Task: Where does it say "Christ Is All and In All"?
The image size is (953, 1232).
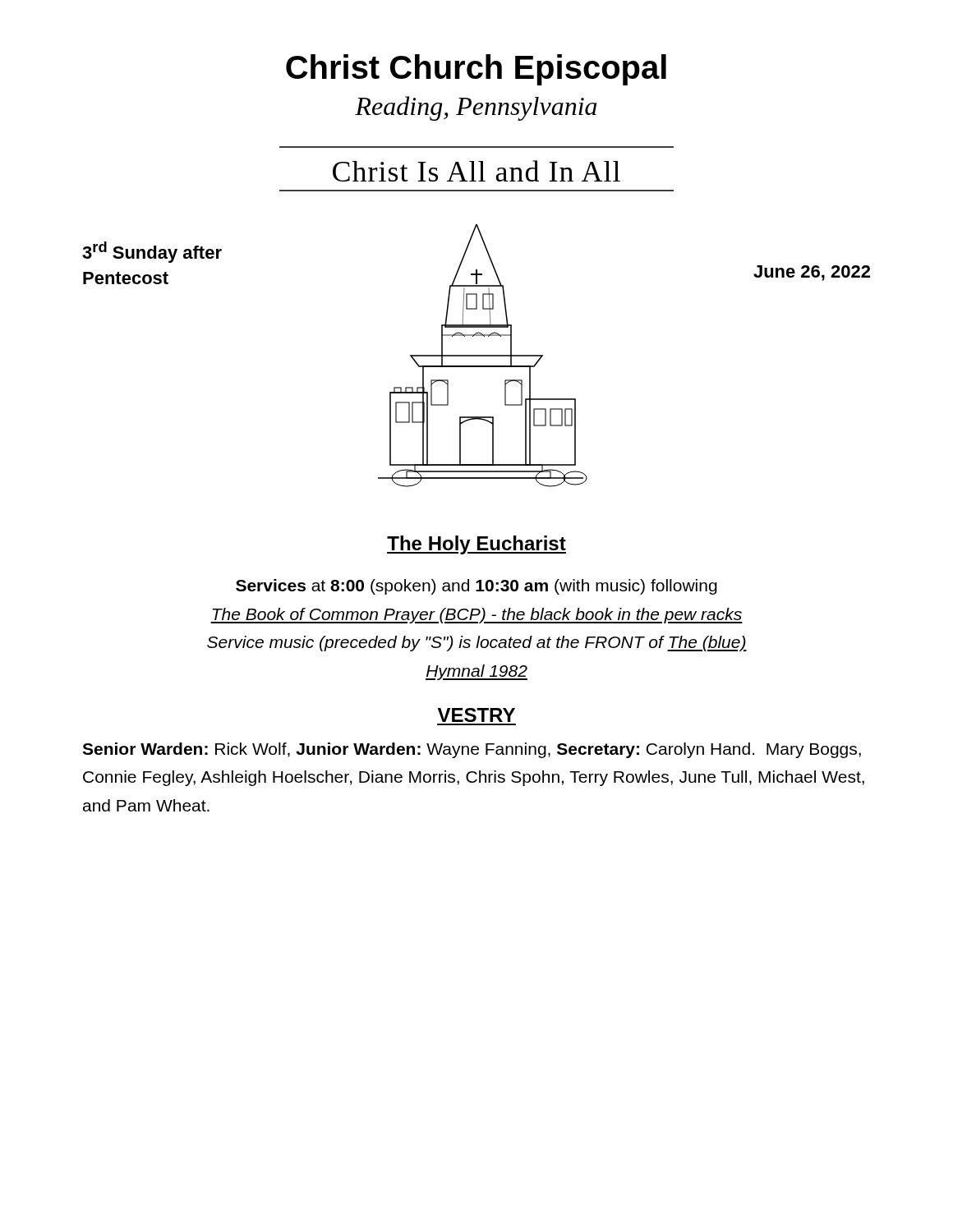Action: (x=476, y=169)
